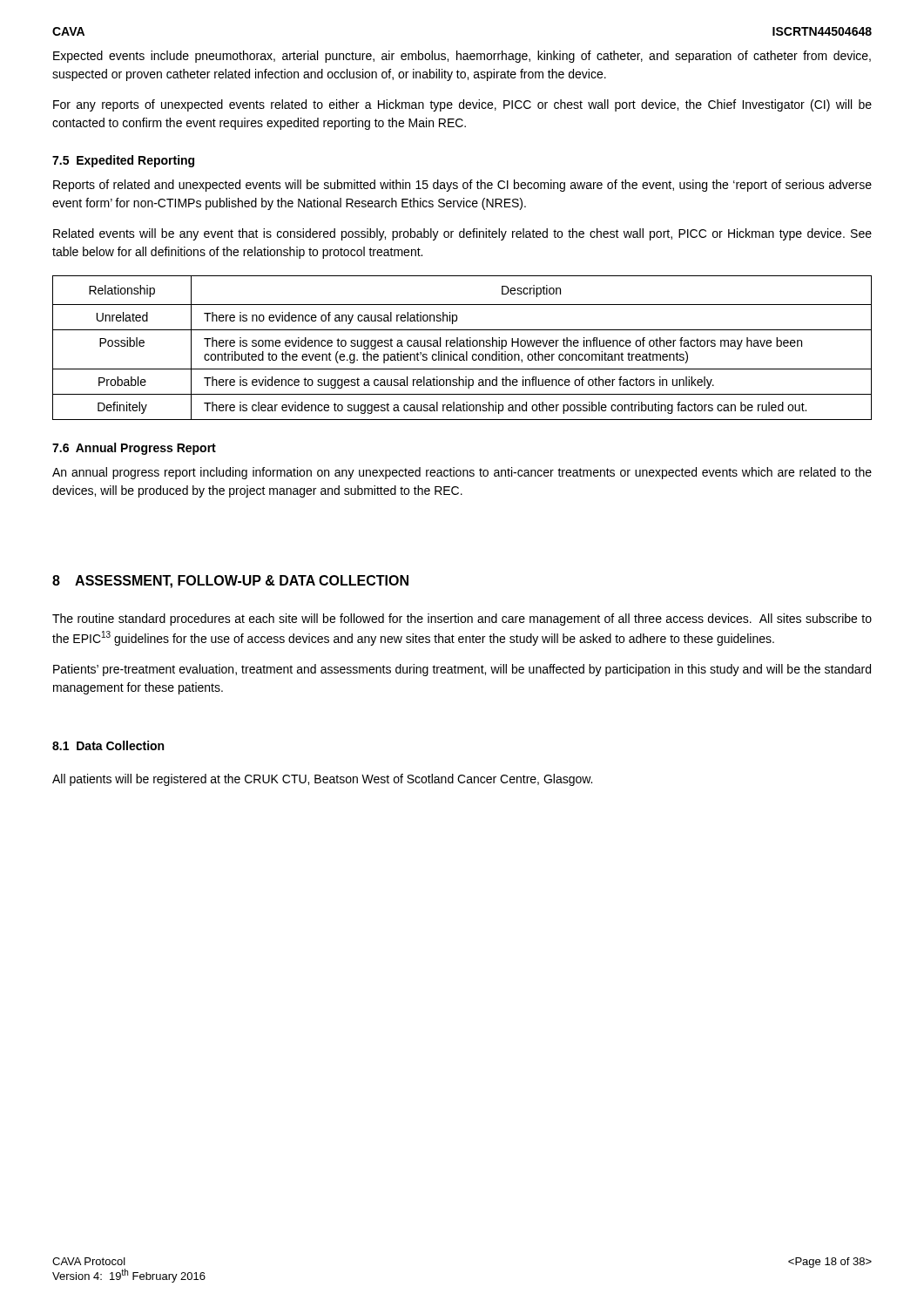Viewport: 924px width, 1307px height.
Task: Locate the text block starting "Reports of related and"
Action: (x=462, y=194)
